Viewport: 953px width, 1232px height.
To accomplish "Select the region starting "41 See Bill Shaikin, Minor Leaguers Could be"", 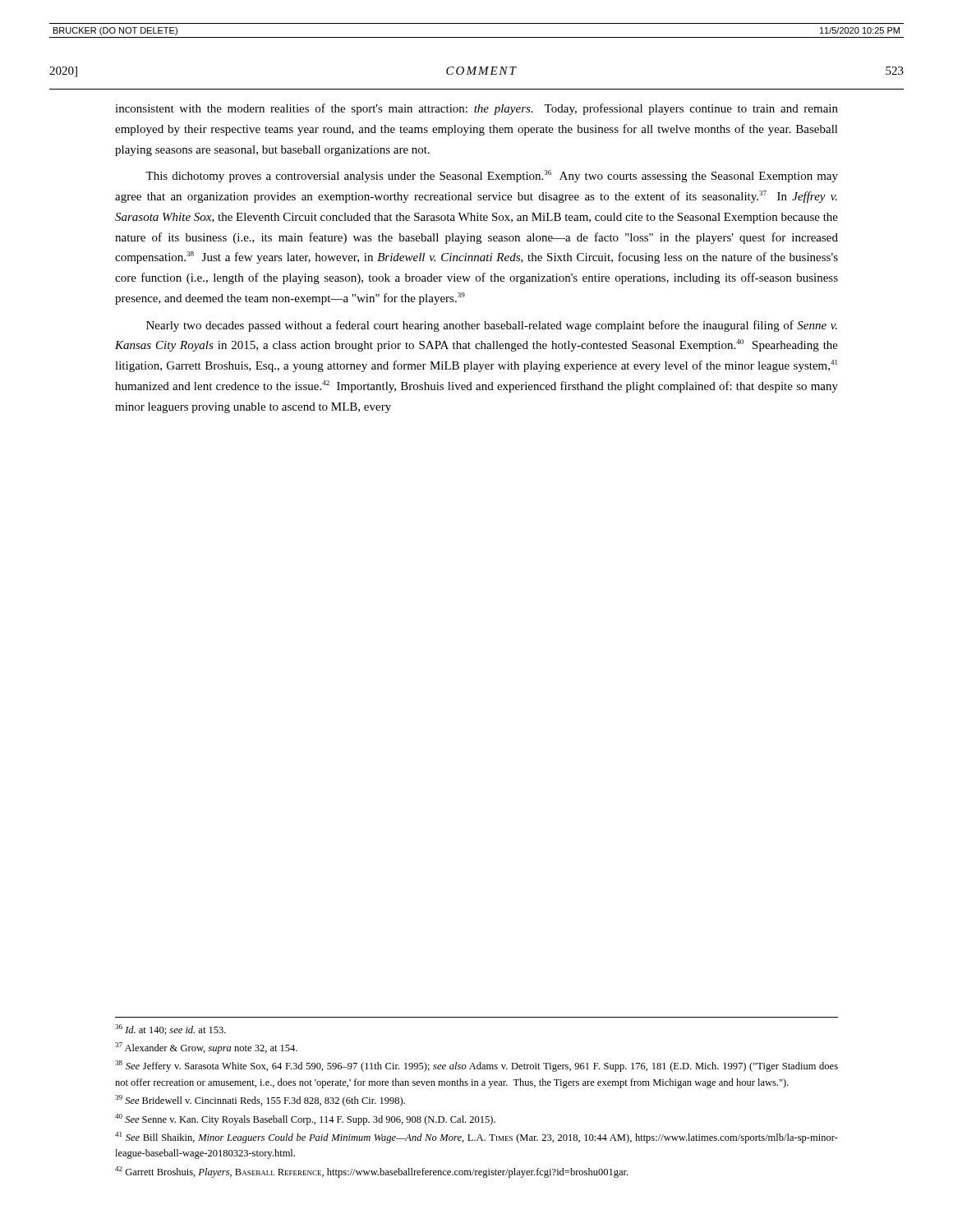I will (476, 1146).
